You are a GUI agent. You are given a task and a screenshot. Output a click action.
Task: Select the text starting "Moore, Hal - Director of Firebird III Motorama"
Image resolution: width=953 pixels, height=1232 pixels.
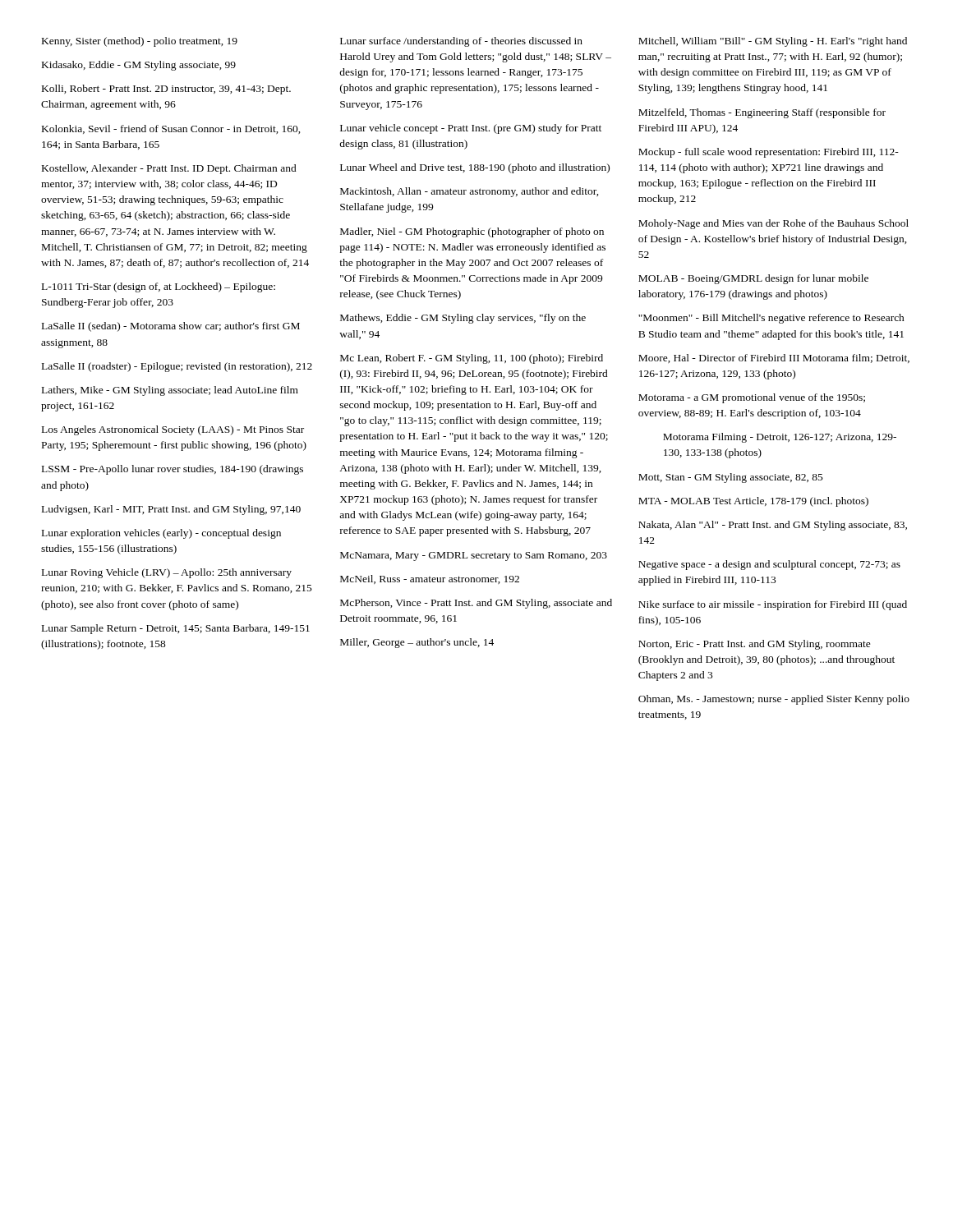(774, 365)
